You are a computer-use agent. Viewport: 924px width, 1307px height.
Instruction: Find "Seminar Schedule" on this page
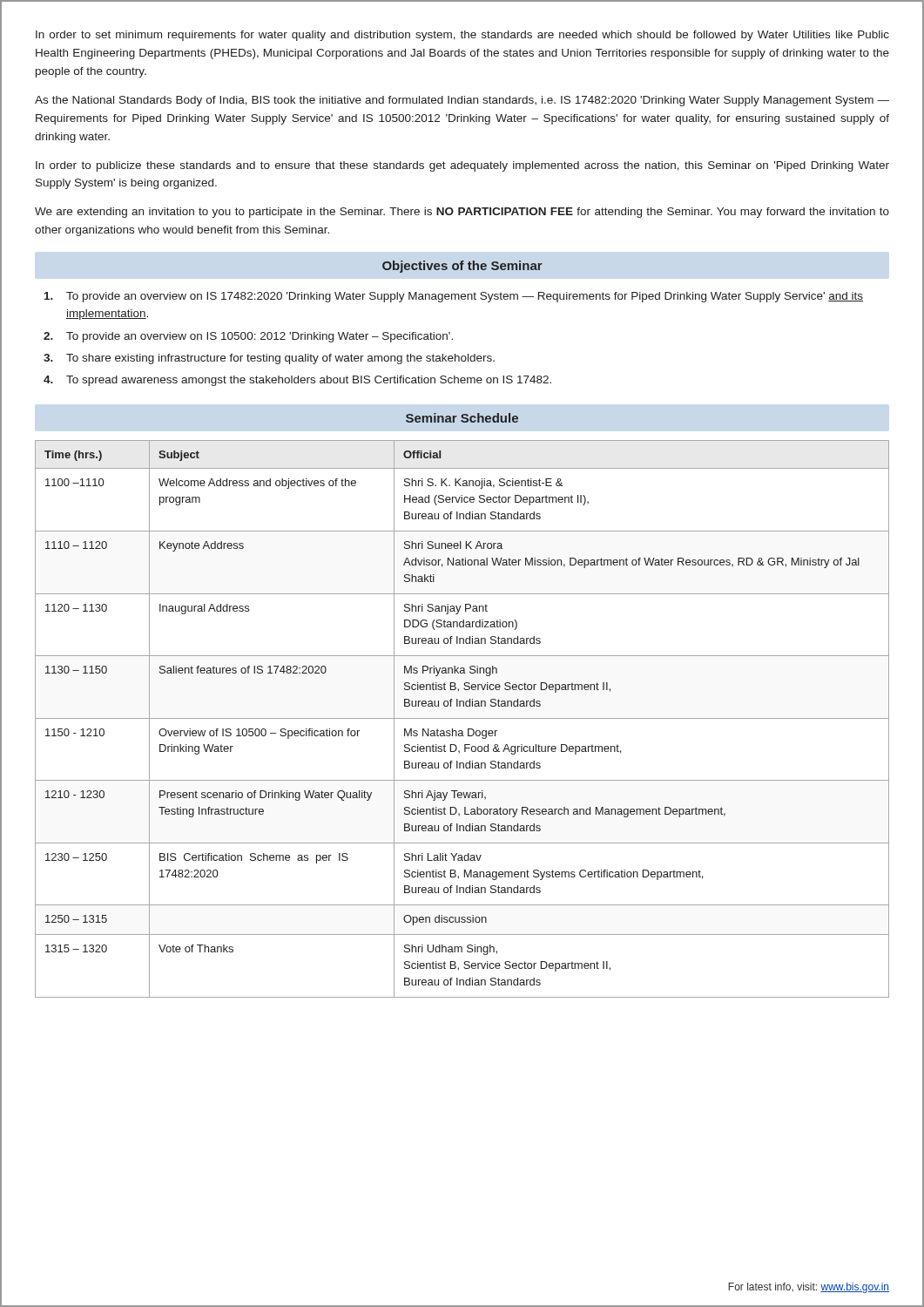coord(462,418)
